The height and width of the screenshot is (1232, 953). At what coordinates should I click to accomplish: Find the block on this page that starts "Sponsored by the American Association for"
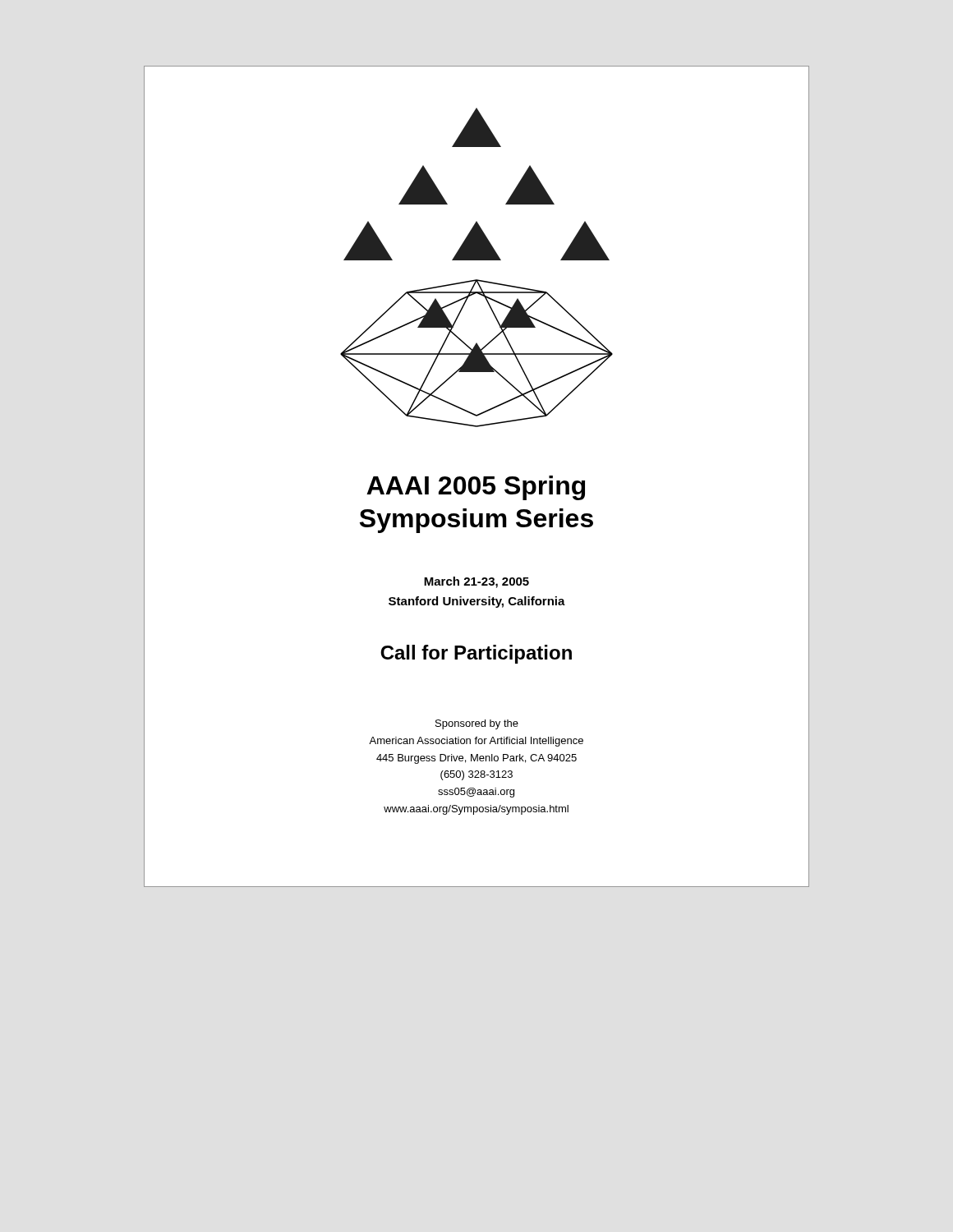(x=476, y=766)
